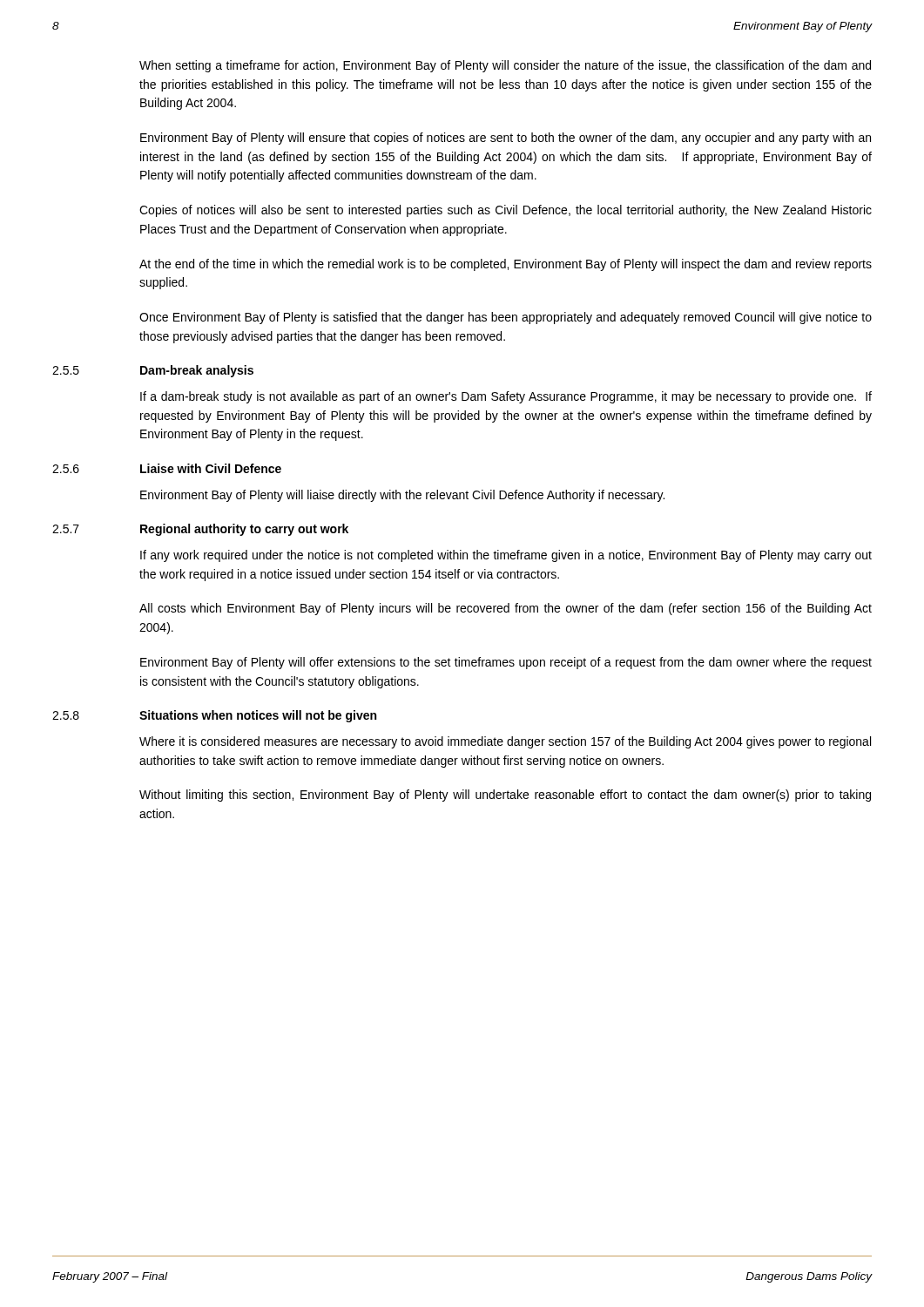Where is the passage that starts "Copies of notices will also be"?
The width and height of the screenshot is (924, 1307).
506,220
